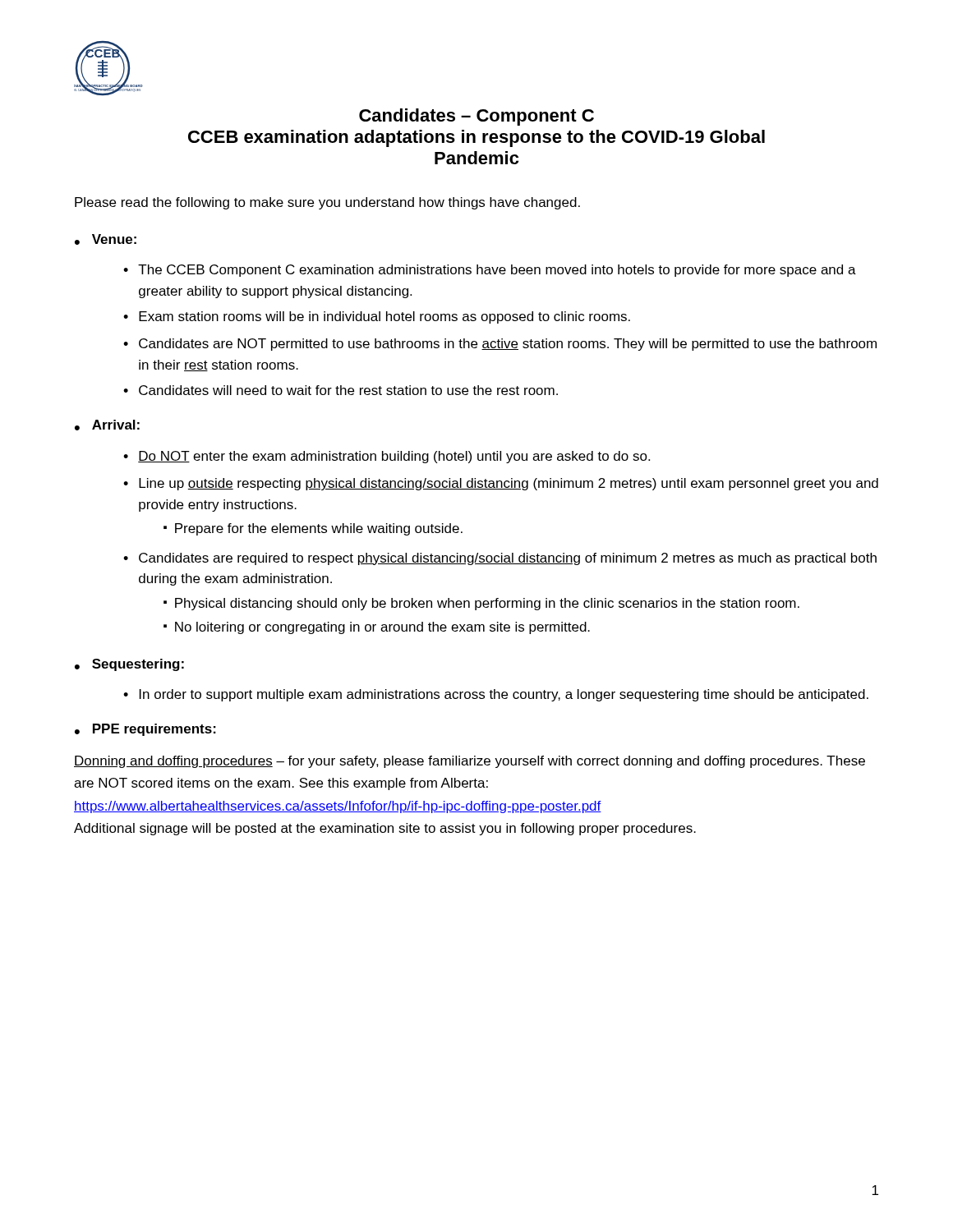This screenshot has height=1232, width=953.
Task: Locate the list item with the text "• Candidates will need to"
Action: click(x=501, y=392)
